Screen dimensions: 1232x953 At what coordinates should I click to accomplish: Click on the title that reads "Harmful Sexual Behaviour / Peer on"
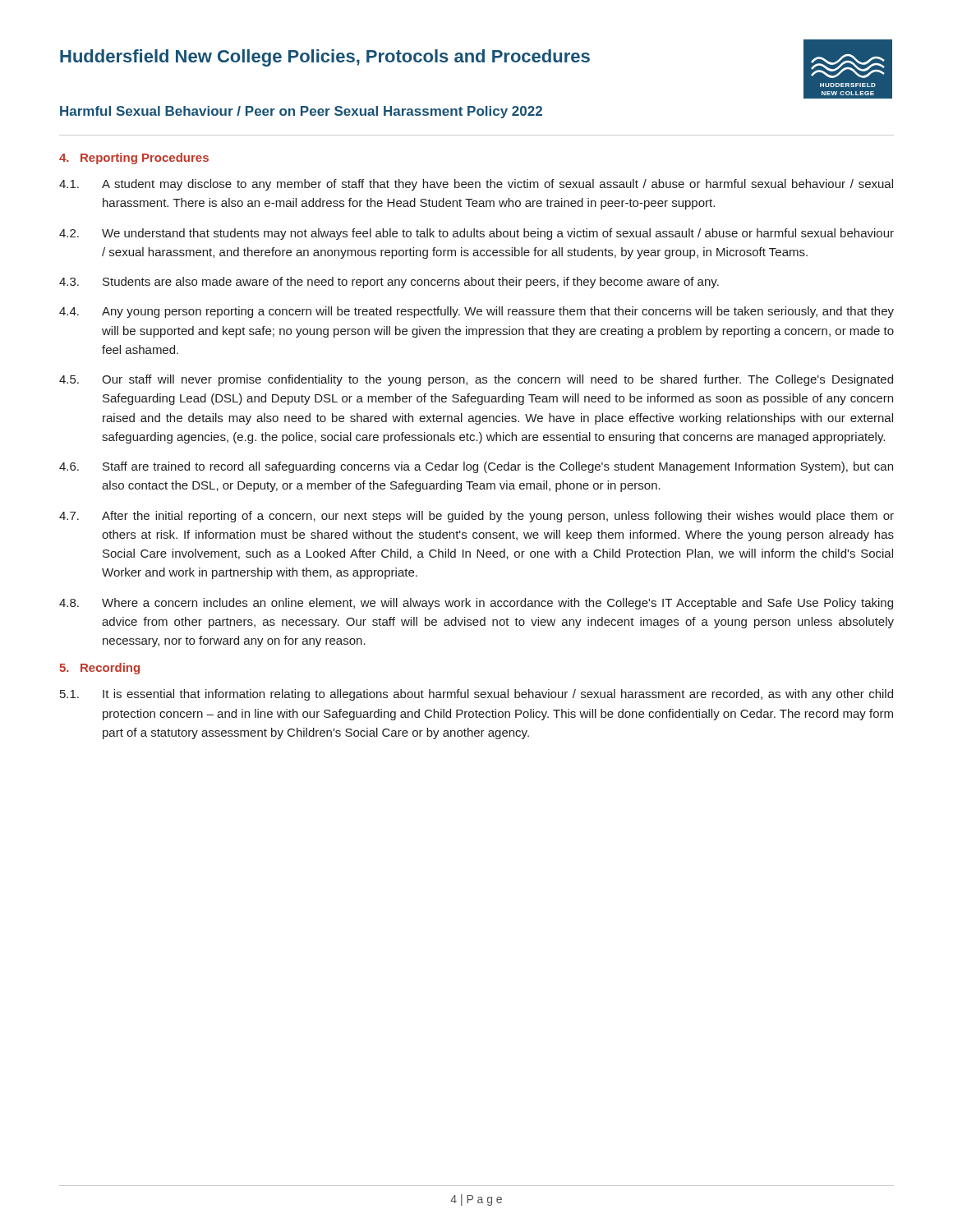[301, 111]
